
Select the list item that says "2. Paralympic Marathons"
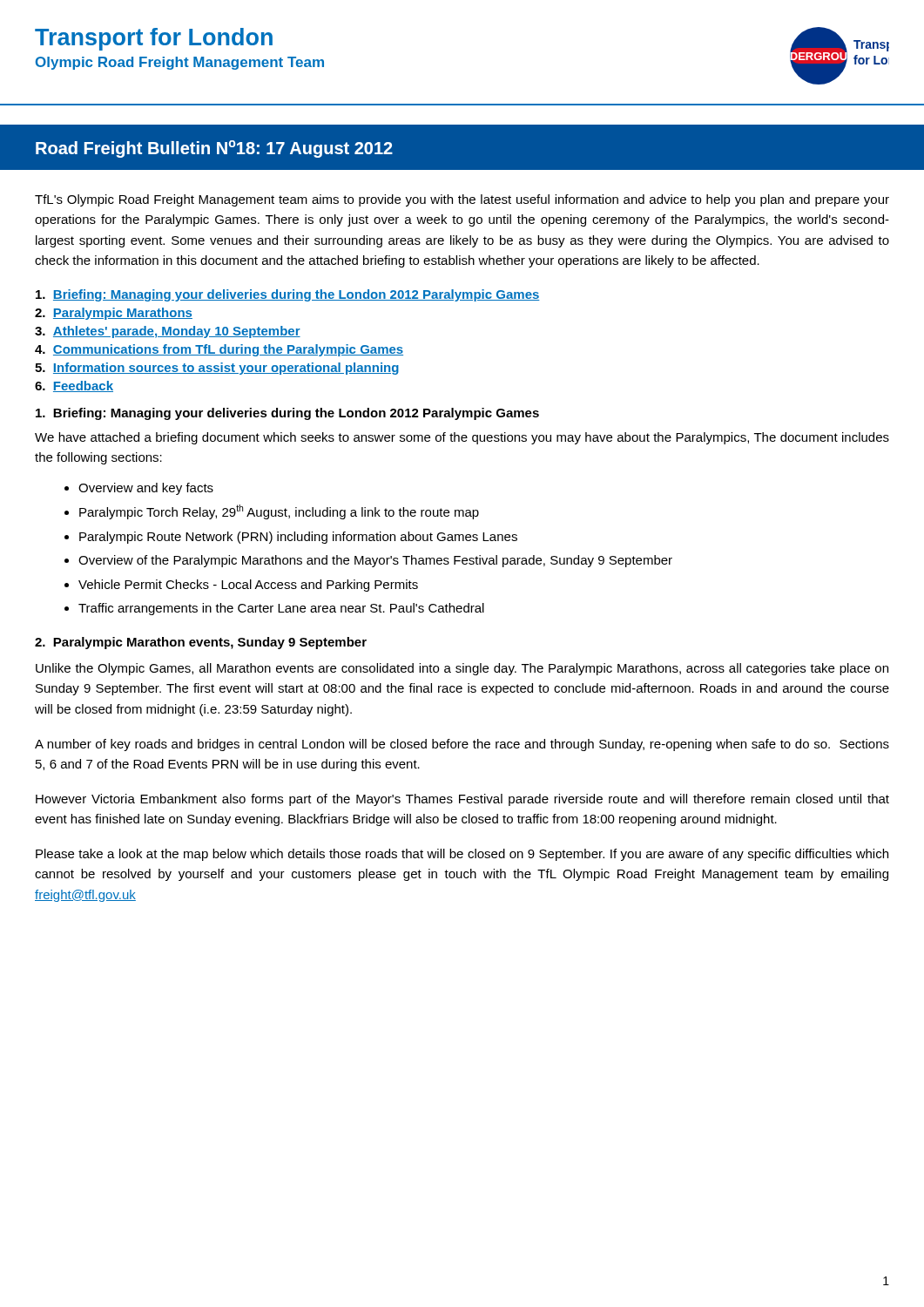click(114, 312)
